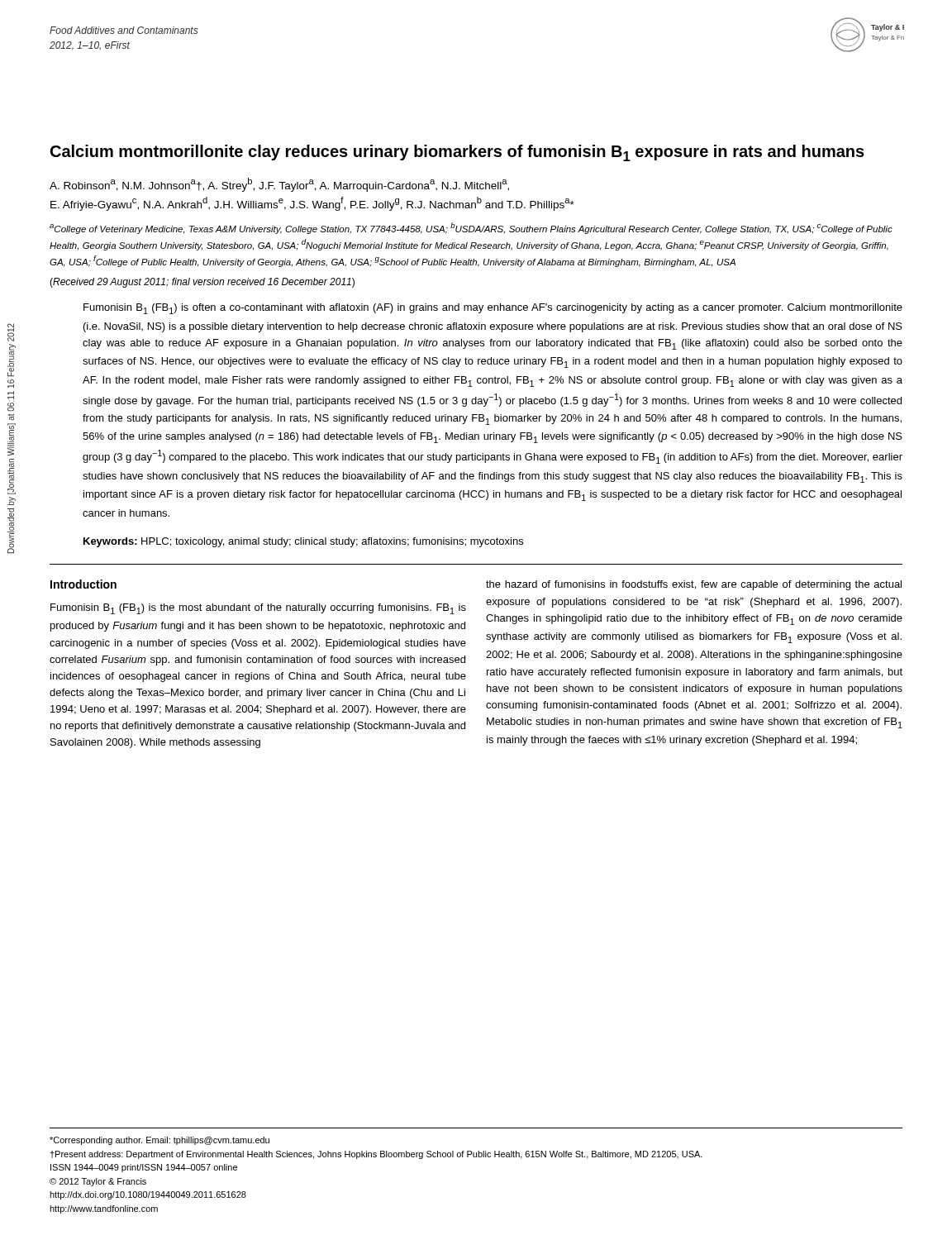Viewport: 952px width, 1240px height.
Task: Locate the text block with the text "aCollege of Veterinary Medicine, Texas A&M University,"
Action: (471, 244)
